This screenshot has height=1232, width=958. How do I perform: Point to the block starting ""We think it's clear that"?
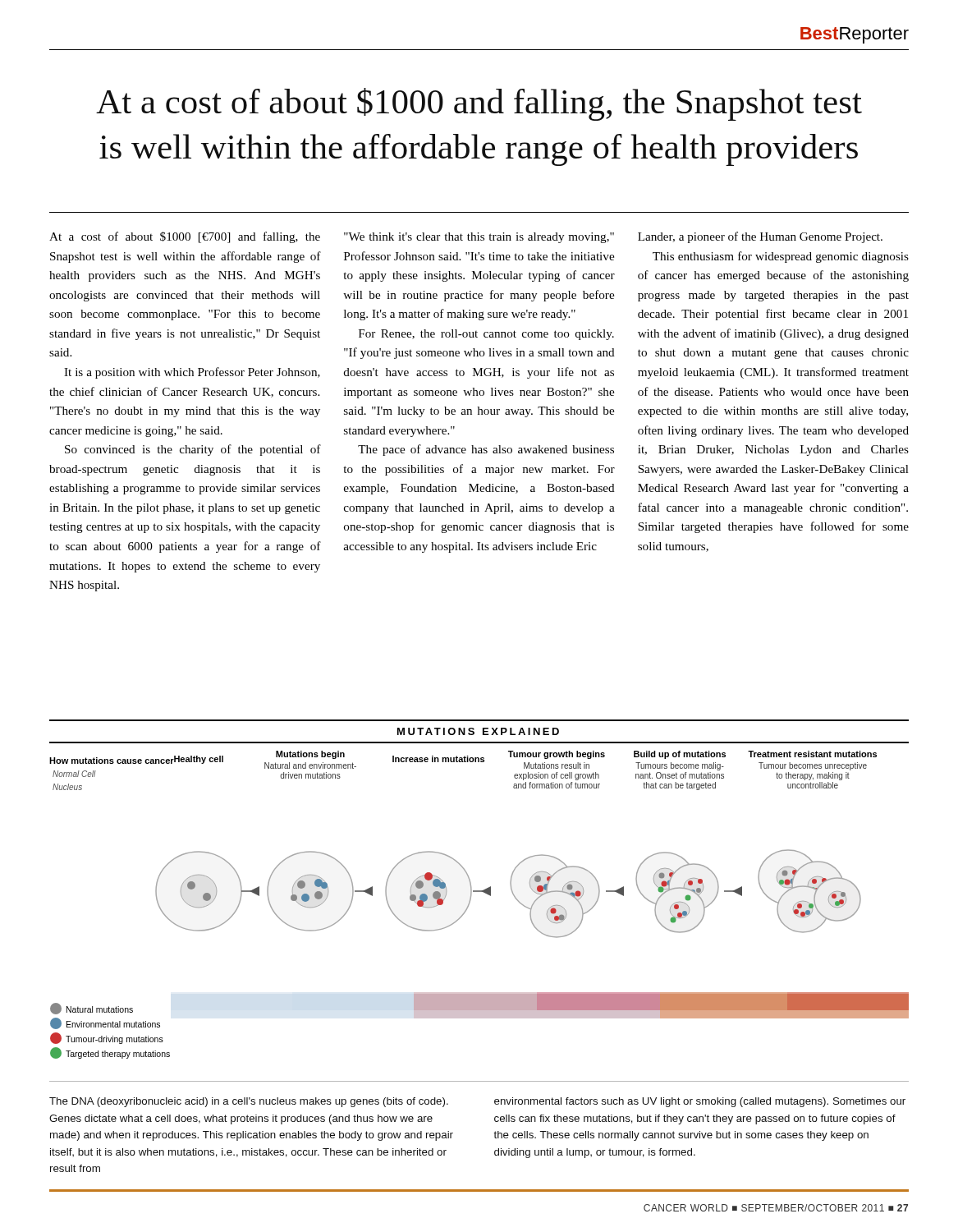[x=479, y=391]
